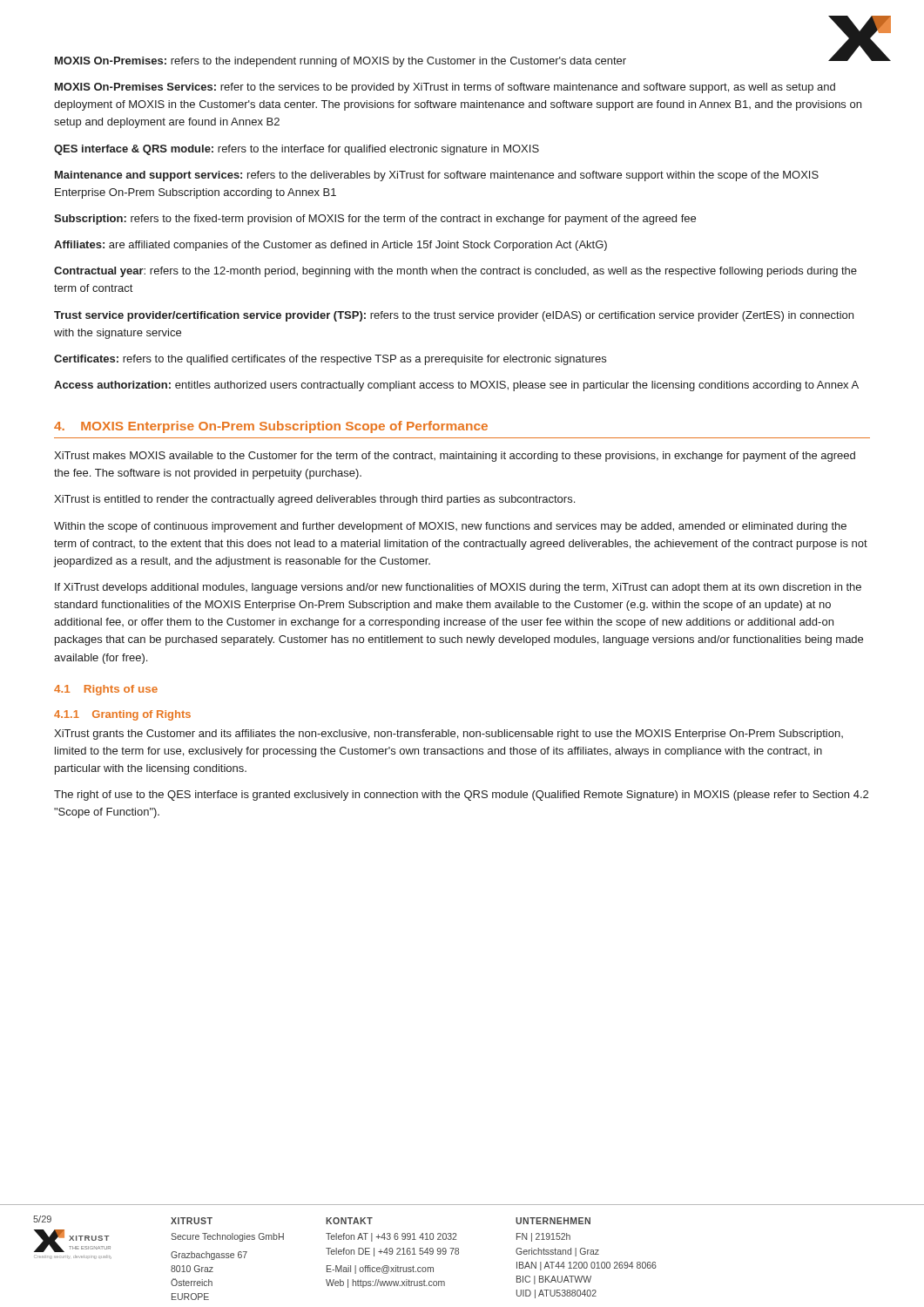Navigate to the region starting "XiTrust makes MOXIS"

click(455, 464)
